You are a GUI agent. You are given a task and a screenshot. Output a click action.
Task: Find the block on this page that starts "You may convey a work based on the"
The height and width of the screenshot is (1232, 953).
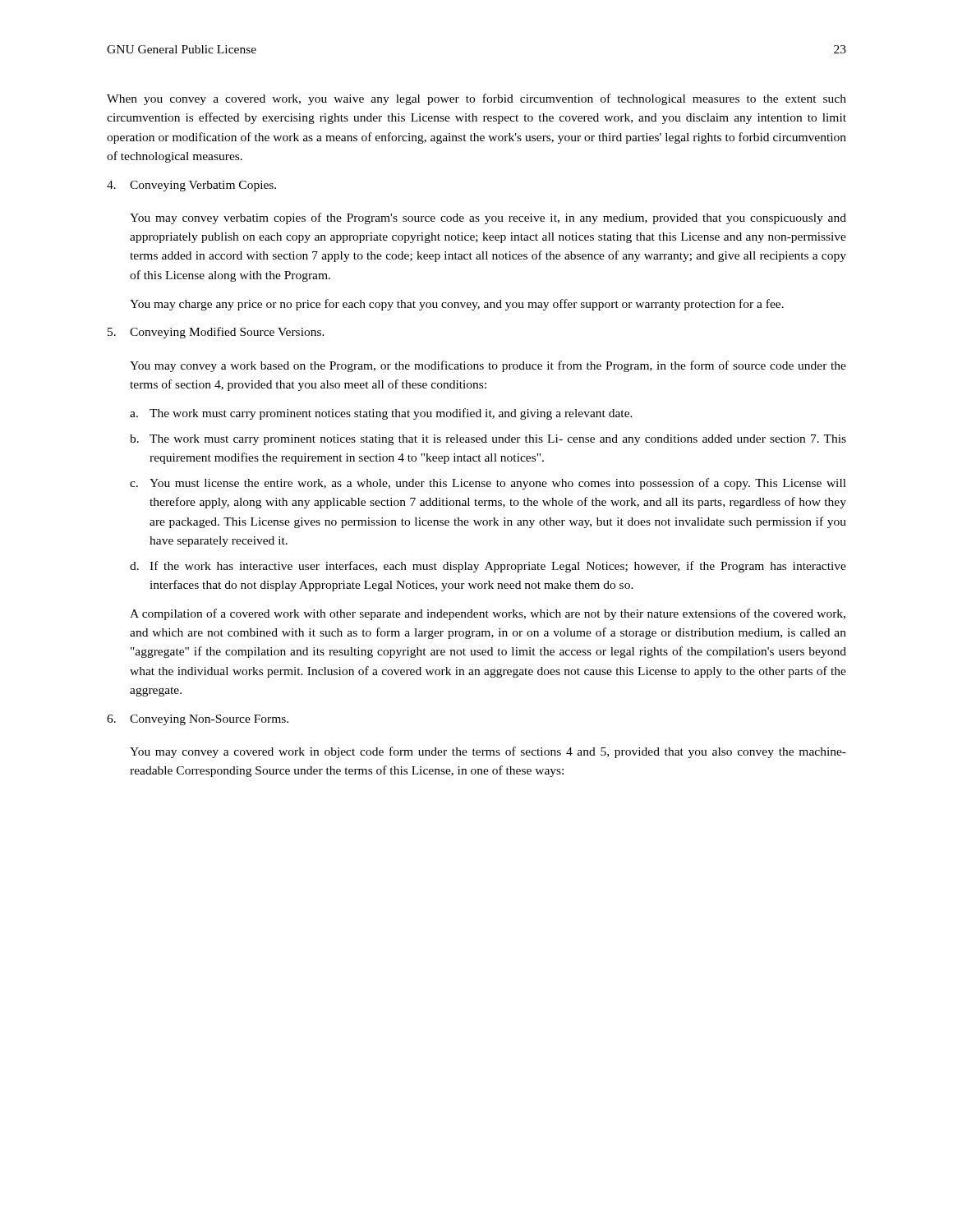(x=488, y=374)
